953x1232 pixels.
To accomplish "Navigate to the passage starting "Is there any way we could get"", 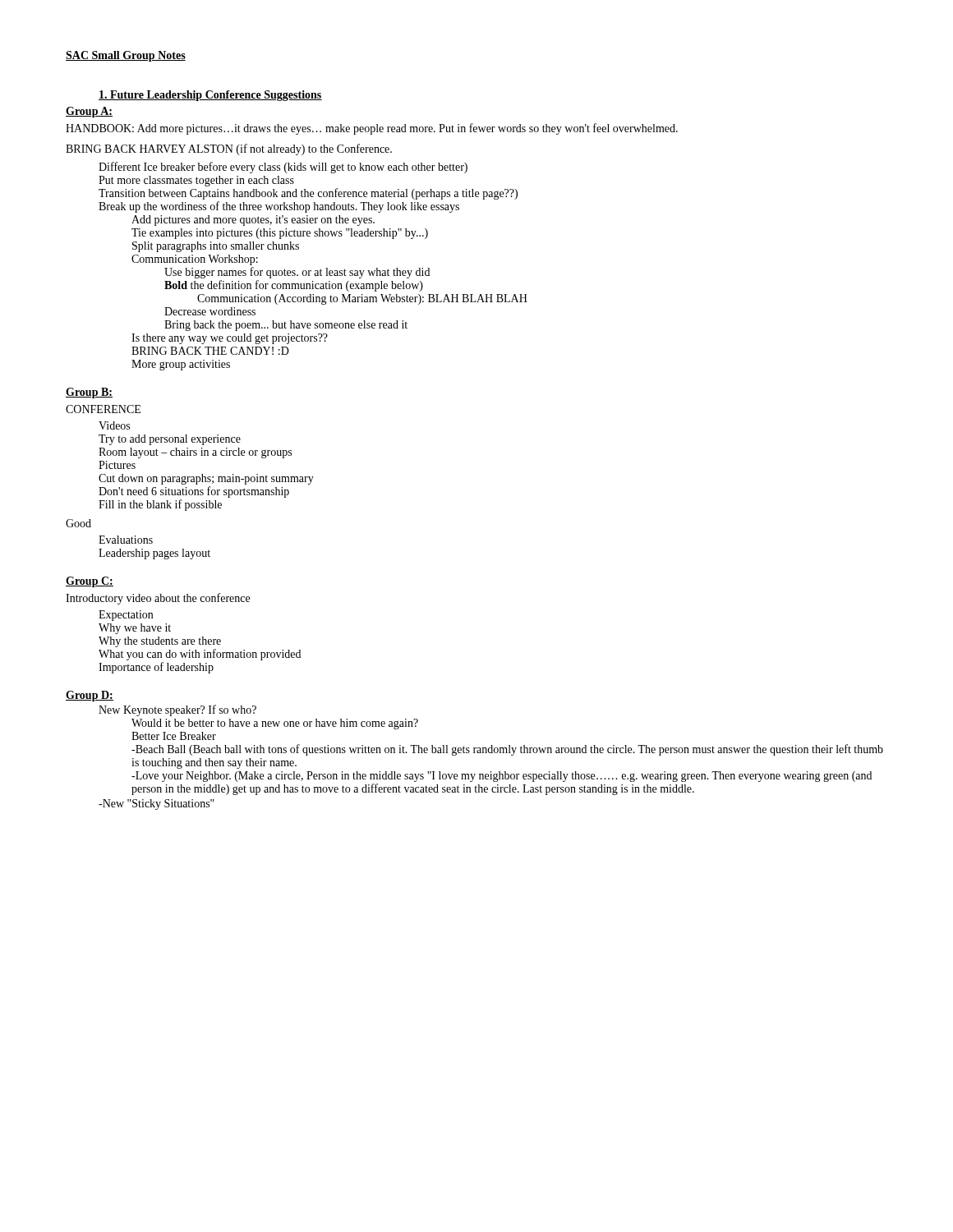I will (230, 339).
